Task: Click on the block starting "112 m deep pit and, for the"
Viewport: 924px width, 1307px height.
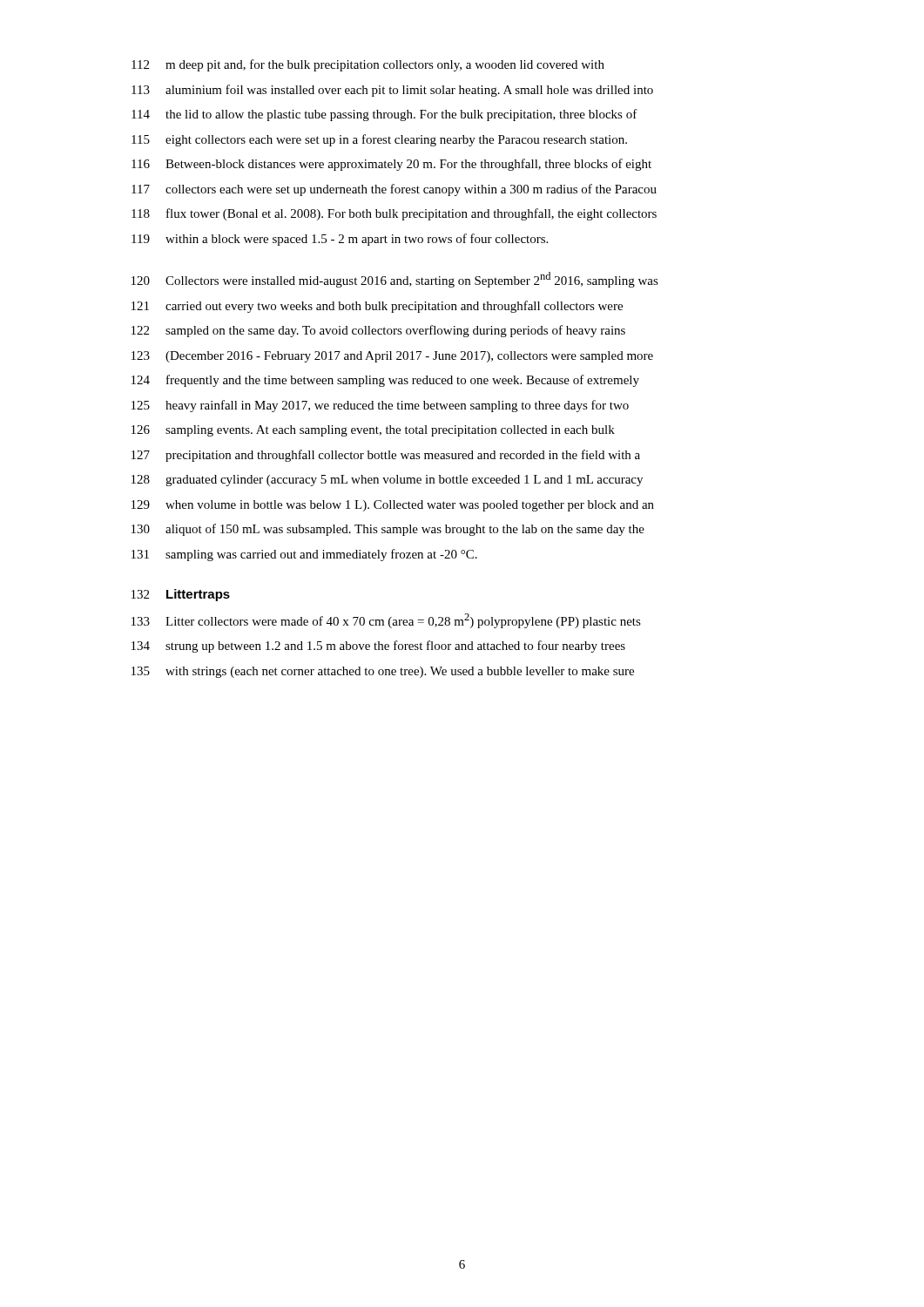Action: (x=462, y=152)
